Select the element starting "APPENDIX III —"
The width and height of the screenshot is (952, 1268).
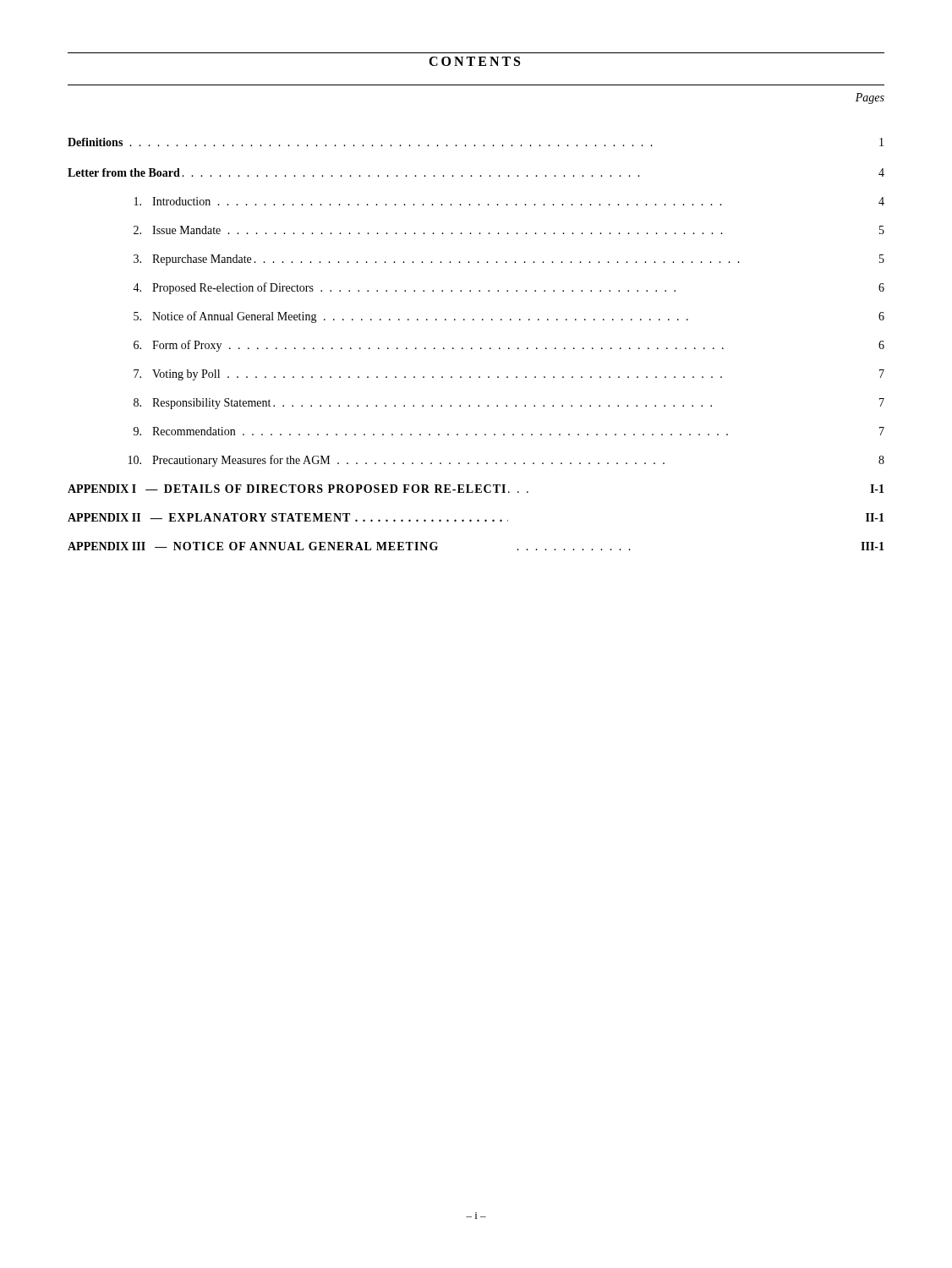pos(106,546)
